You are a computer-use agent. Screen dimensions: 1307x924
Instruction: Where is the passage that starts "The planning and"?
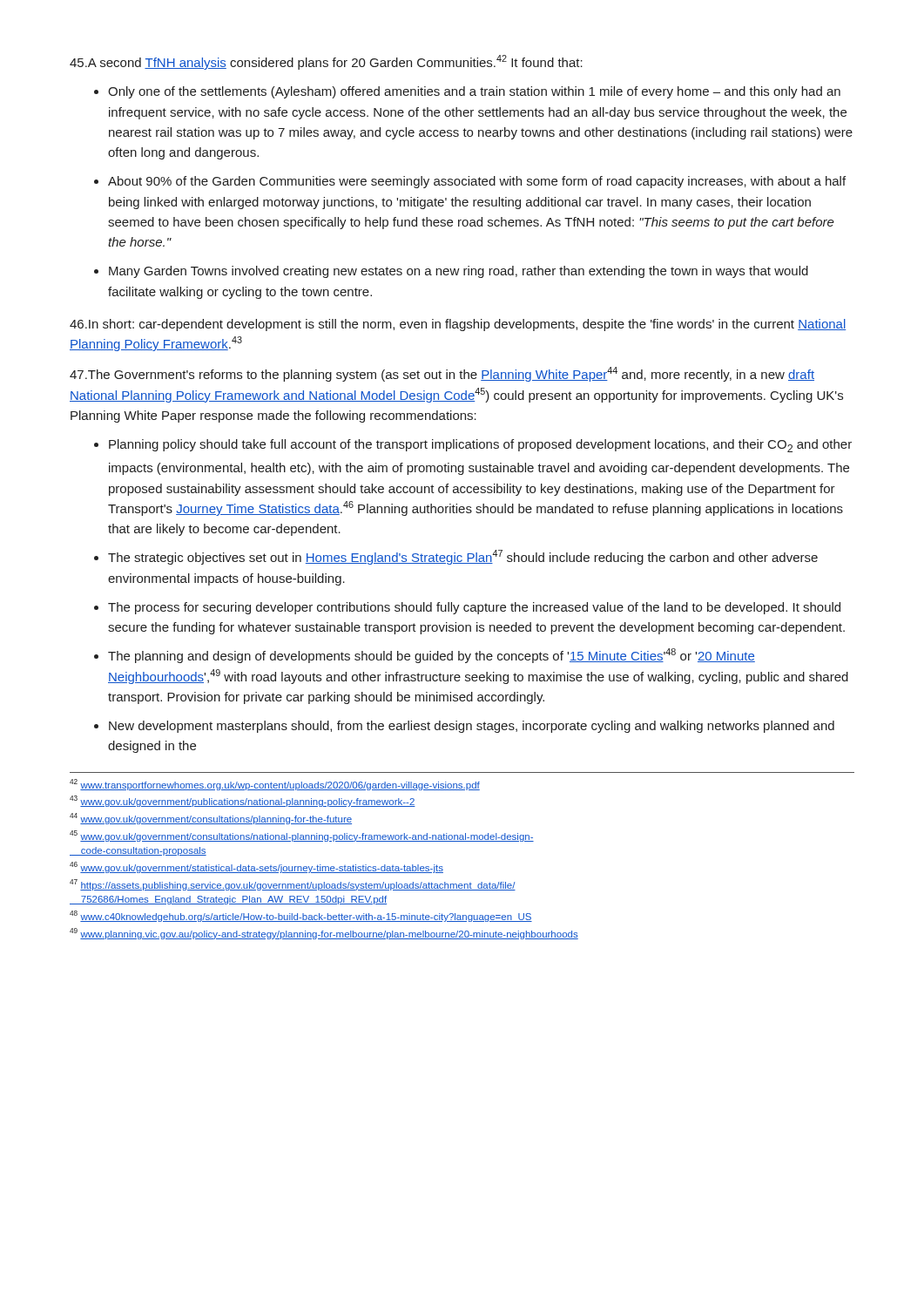(x=478, y=675)
